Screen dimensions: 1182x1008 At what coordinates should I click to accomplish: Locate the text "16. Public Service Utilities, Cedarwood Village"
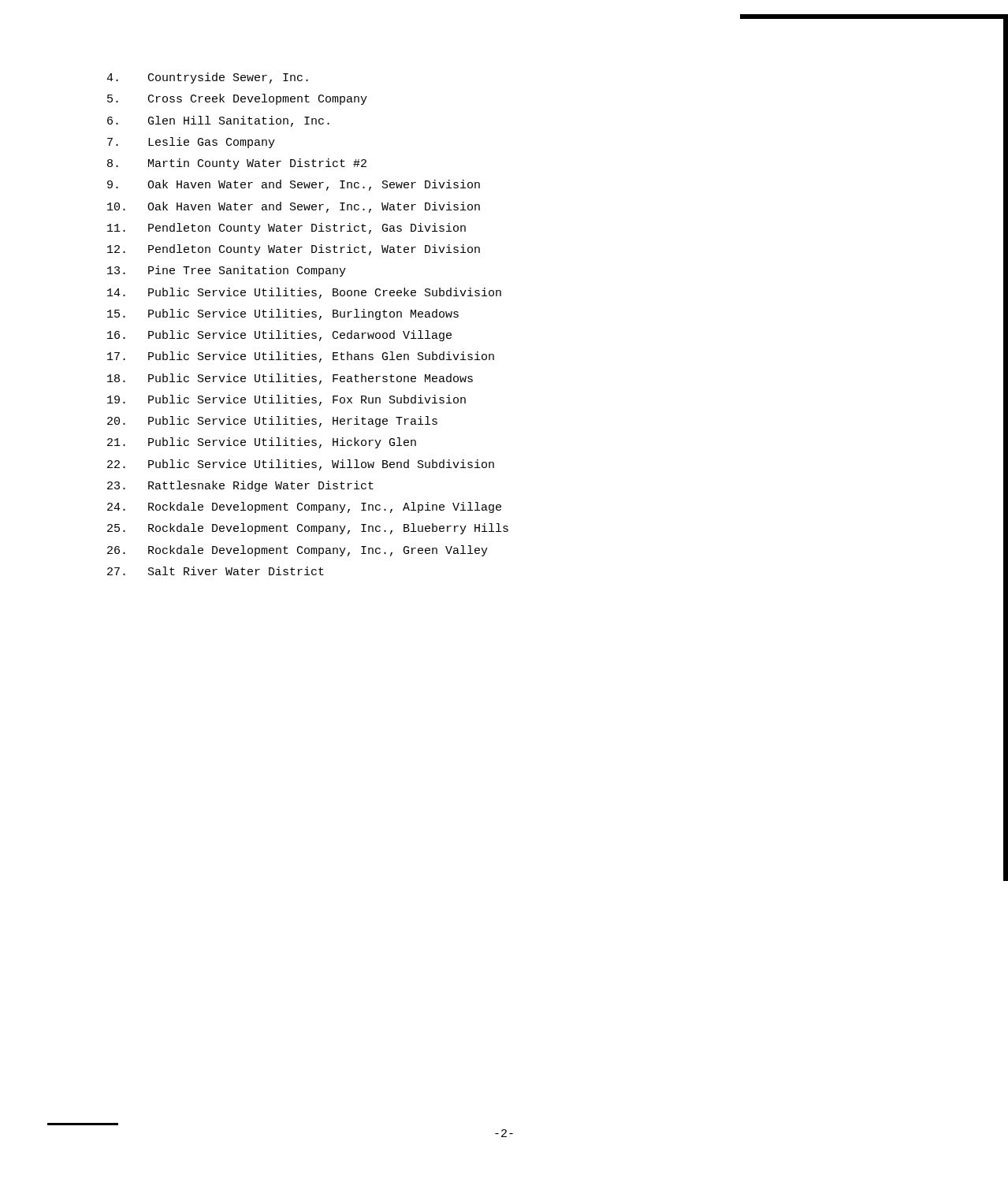(x=279, y=336)
